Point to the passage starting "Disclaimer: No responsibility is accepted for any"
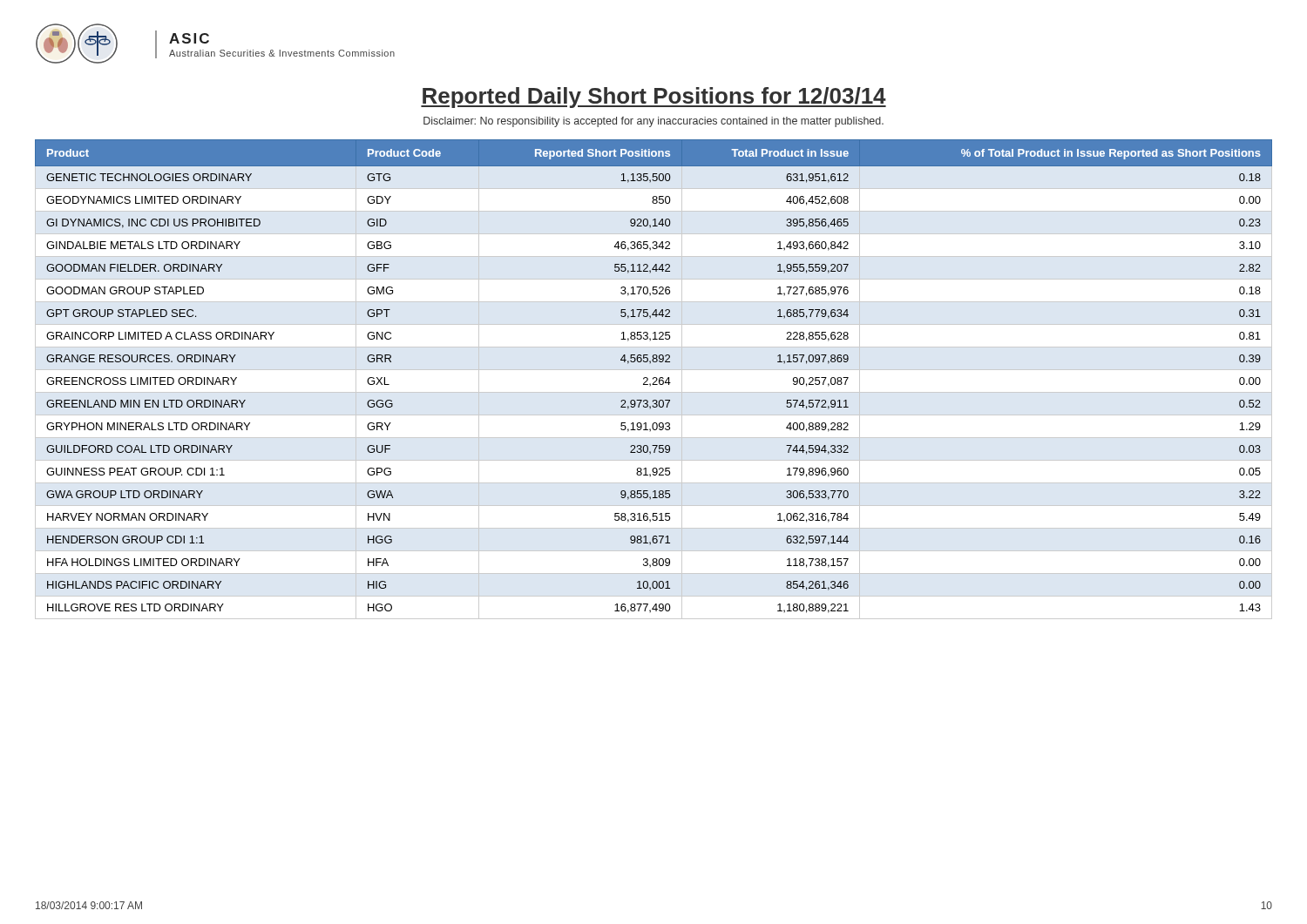This screenshot has width=1307, height=924. coord(654,121)
